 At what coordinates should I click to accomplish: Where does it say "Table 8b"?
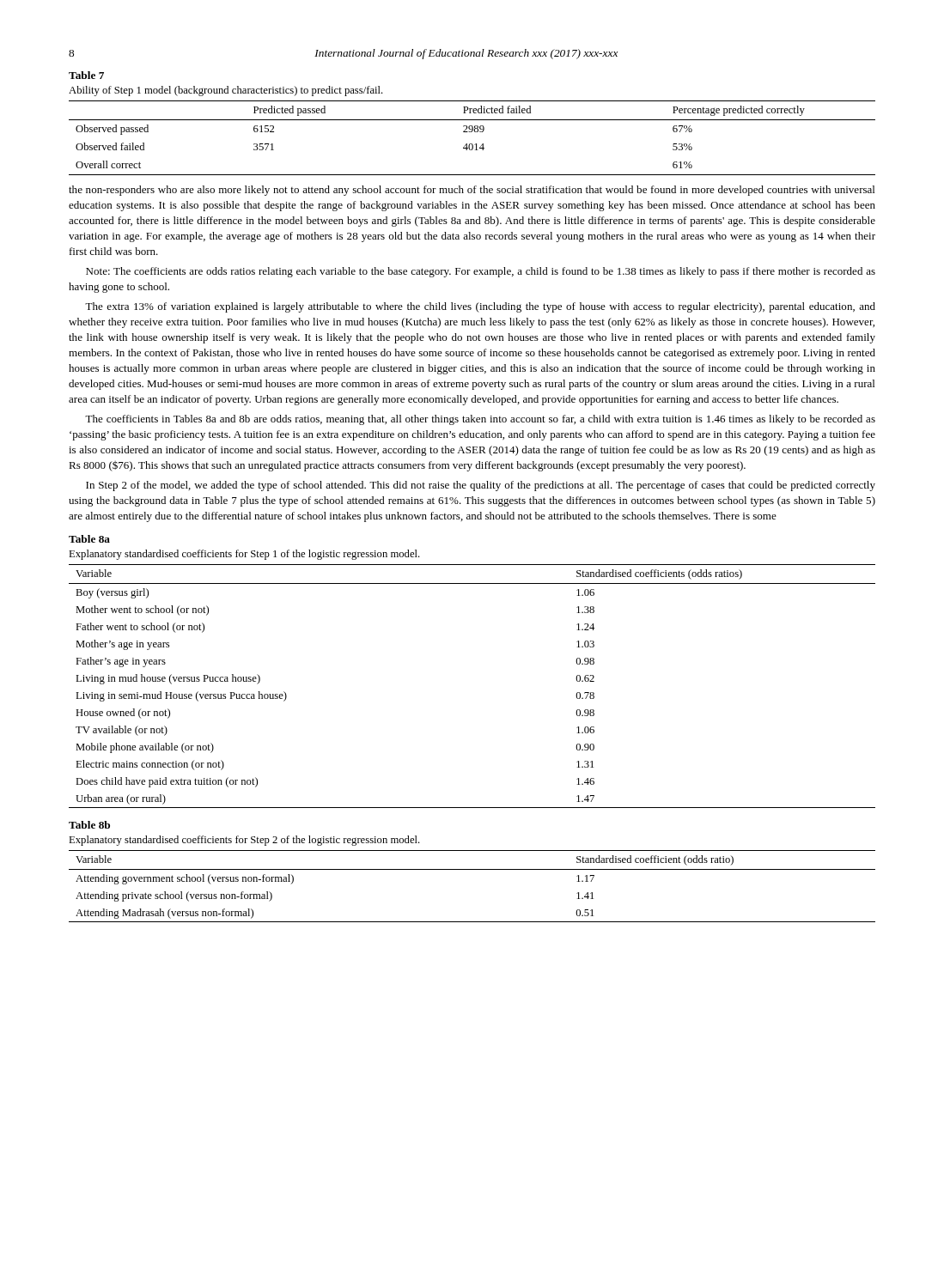(90, 825)
